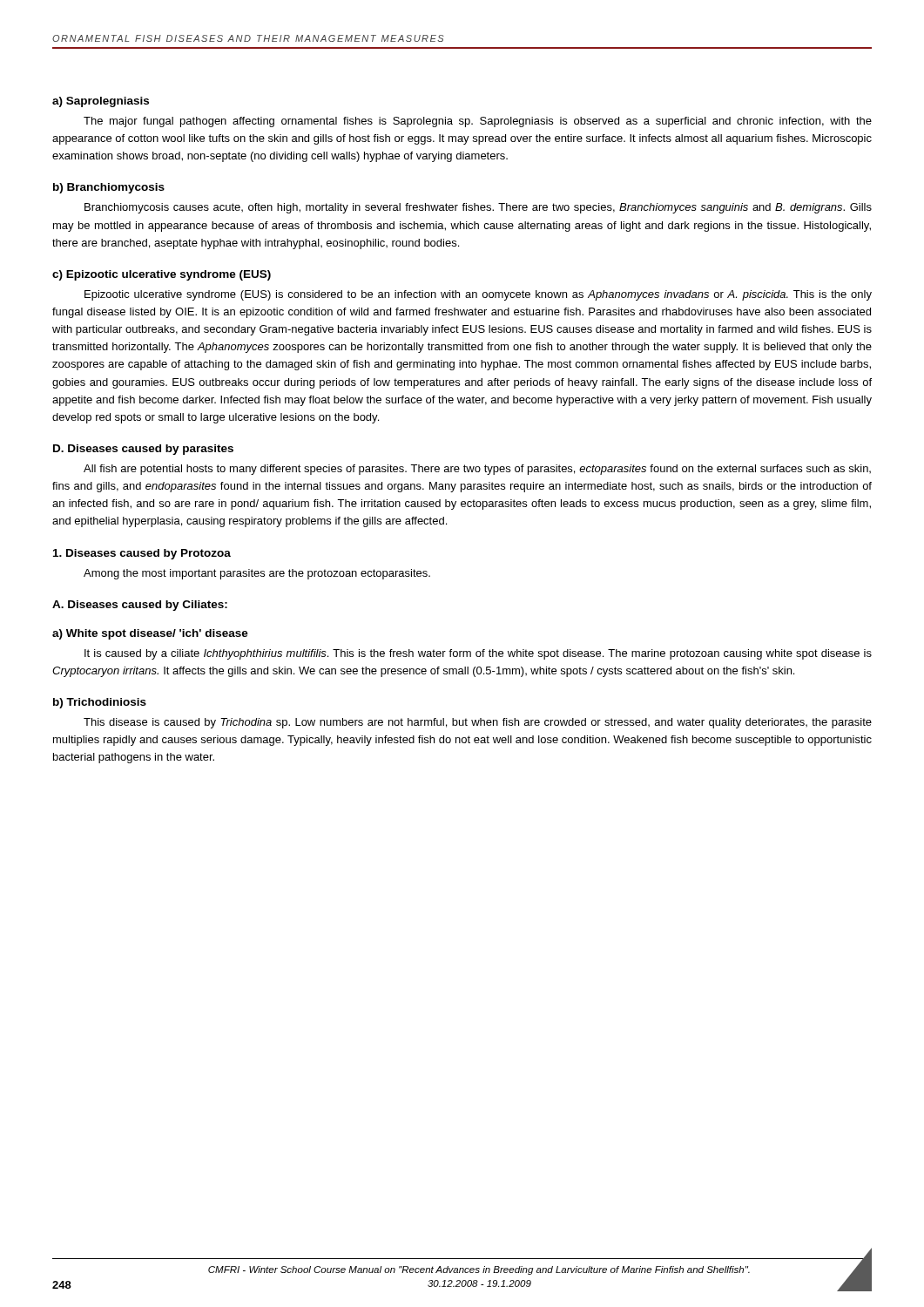Point to the region starting "All fish are potential hosts to many"
Screen dimensions: 1307x924
click(462, 495)
